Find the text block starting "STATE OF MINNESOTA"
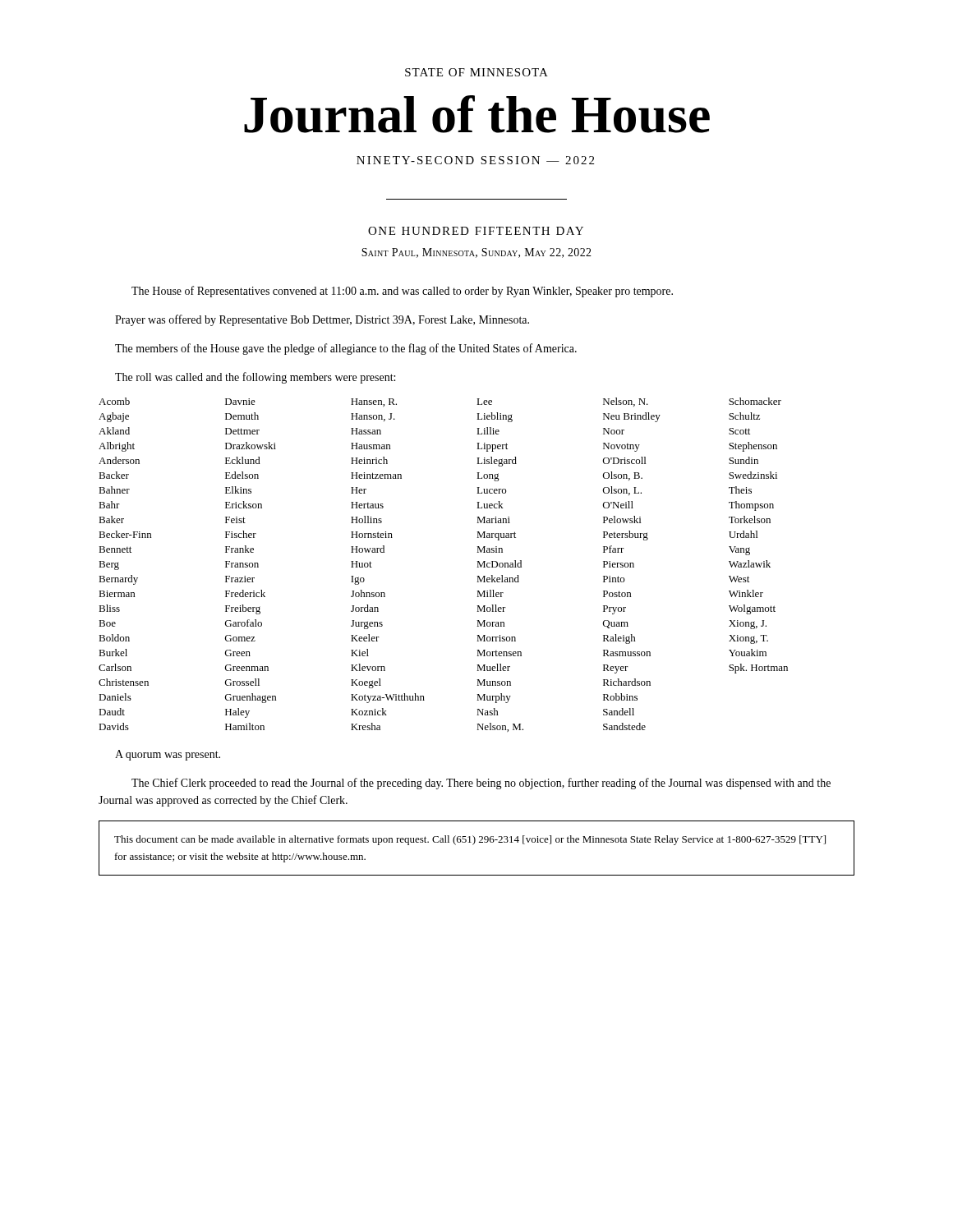This screenshot has width=953, height=1232. [476, 72]
